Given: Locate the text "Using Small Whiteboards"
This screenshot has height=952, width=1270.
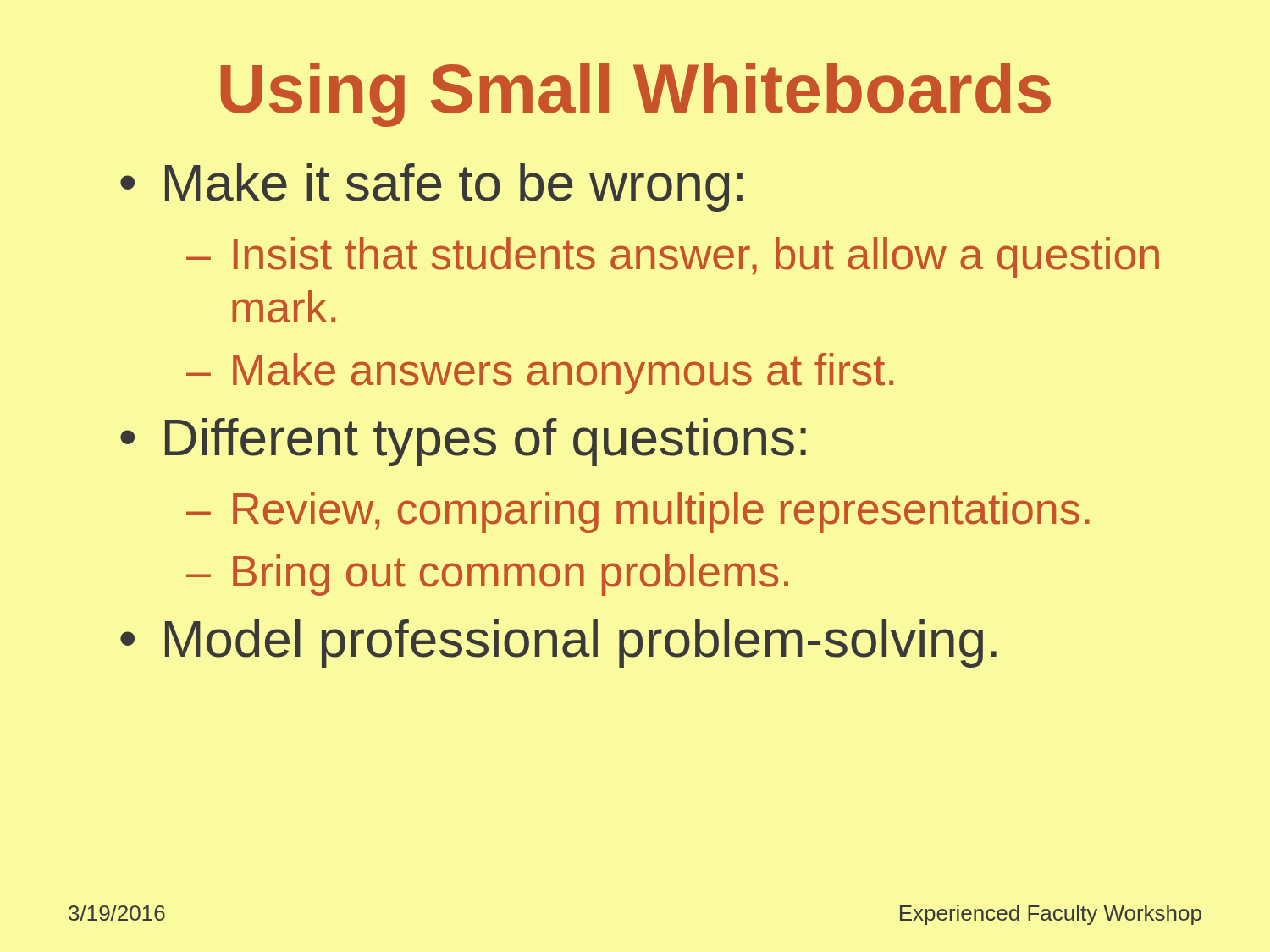Looking at the screenshot, I should (x=635, y=89).
